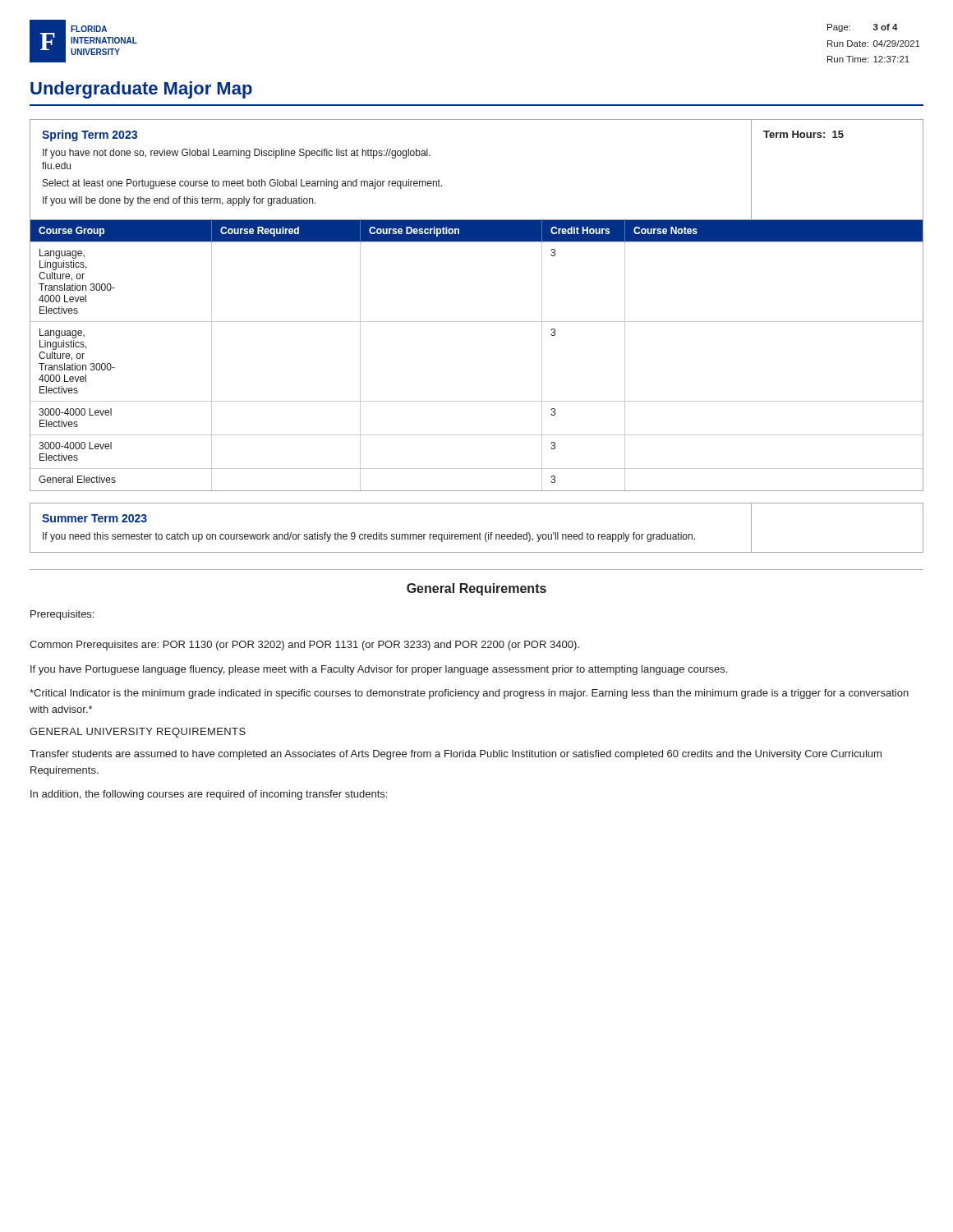Navigate to the text block starting "Common Prerequisites are: POR 1130"
The height and width of the screenshot is (1232, 953).
305,644
